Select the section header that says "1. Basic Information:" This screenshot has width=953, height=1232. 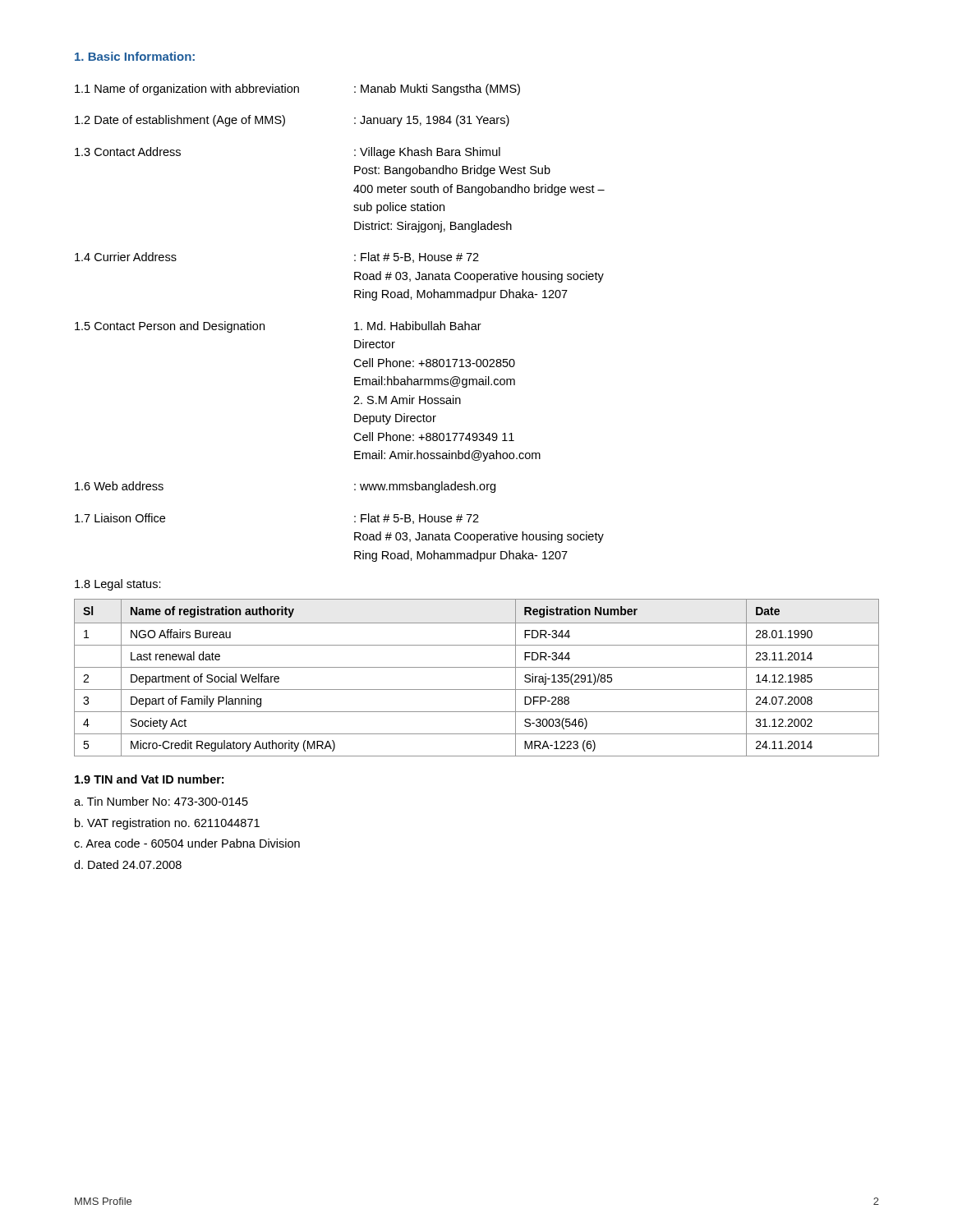(x=135, y=56)
